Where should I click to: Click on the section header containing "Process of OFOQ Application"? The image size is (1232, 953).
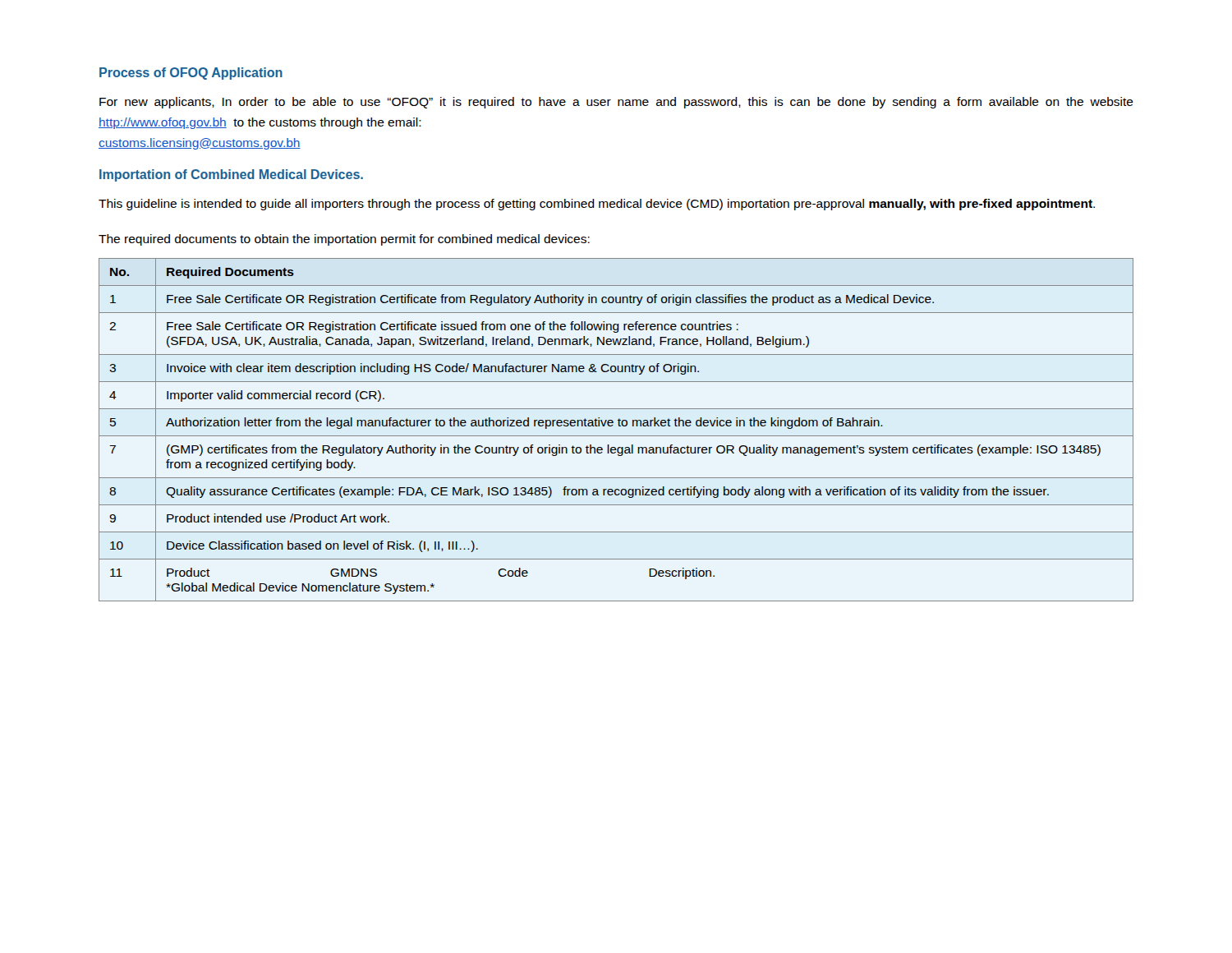click(x=191, y=73)
